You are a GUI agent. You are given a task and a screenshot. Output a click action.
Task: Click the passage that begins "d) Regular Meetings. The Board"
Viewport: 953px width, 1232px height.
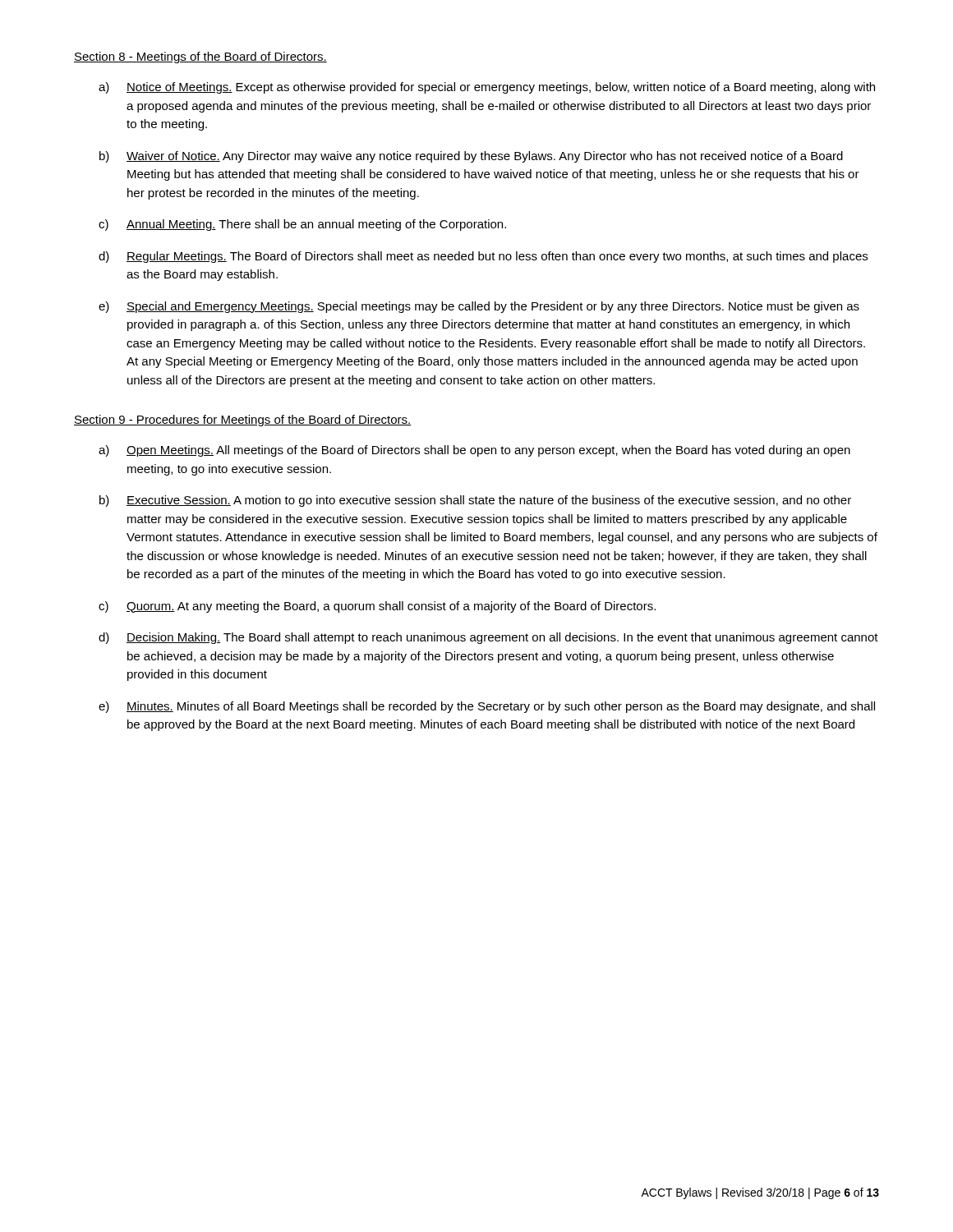[489, 265]
